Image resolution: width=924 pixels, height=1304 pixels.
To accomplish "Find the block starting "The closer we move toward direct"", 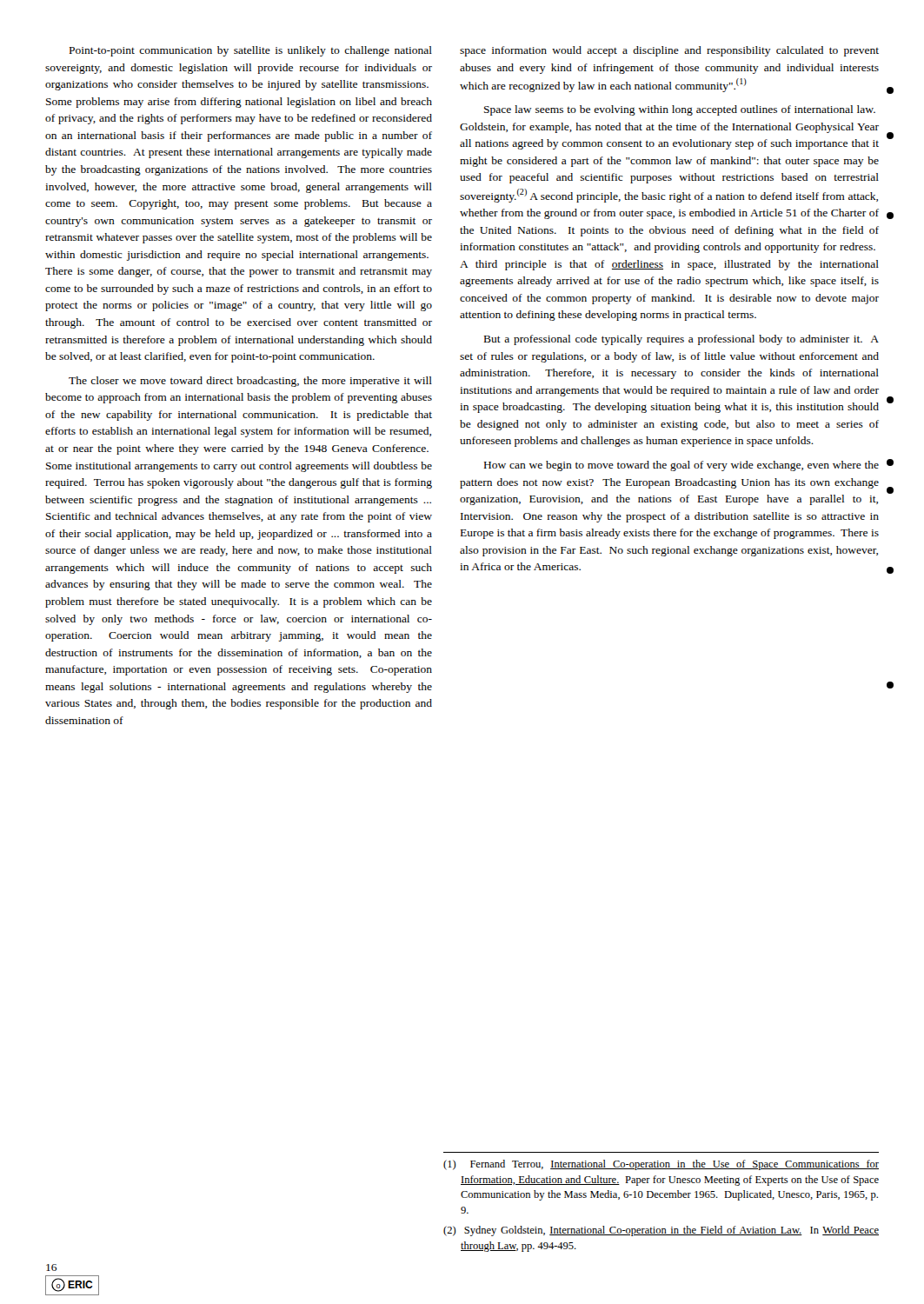I will [239, 550].
